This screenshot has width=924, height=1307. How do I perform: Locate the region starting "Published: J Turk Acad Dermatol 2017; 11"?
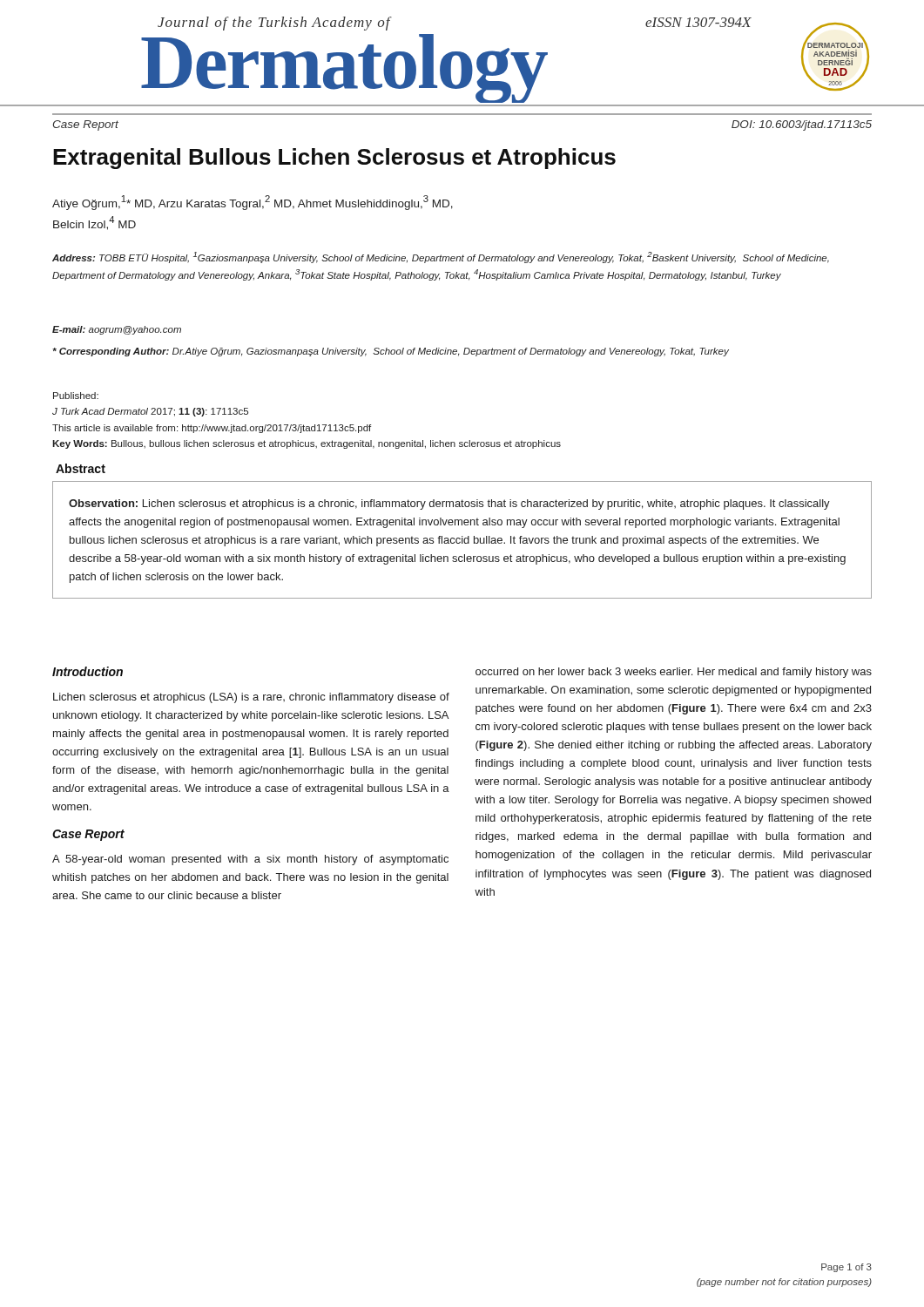click(307, 420)
